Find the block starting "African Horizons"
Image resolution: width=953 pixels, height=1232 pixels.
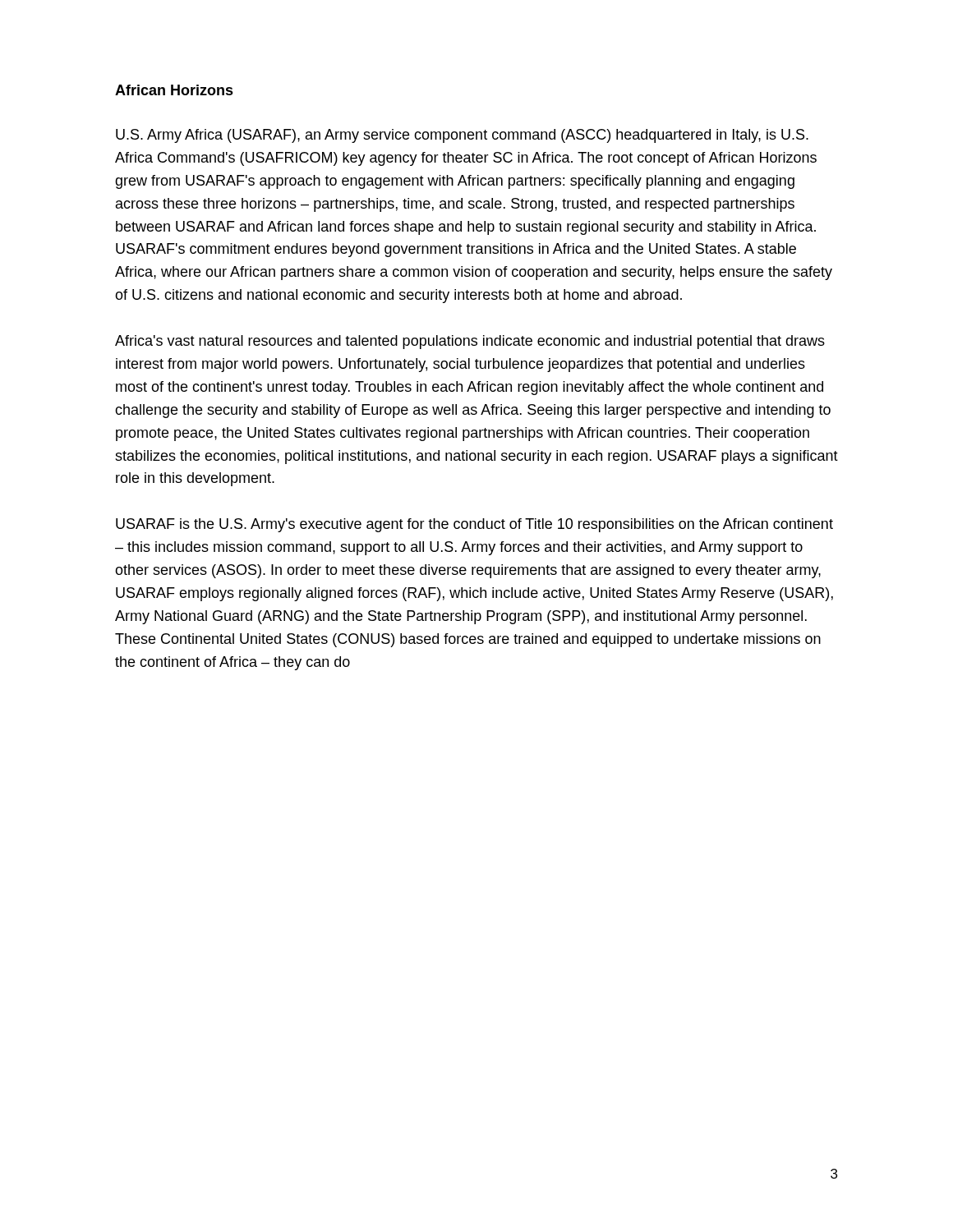pyautogui.click(x=174, y=90)
